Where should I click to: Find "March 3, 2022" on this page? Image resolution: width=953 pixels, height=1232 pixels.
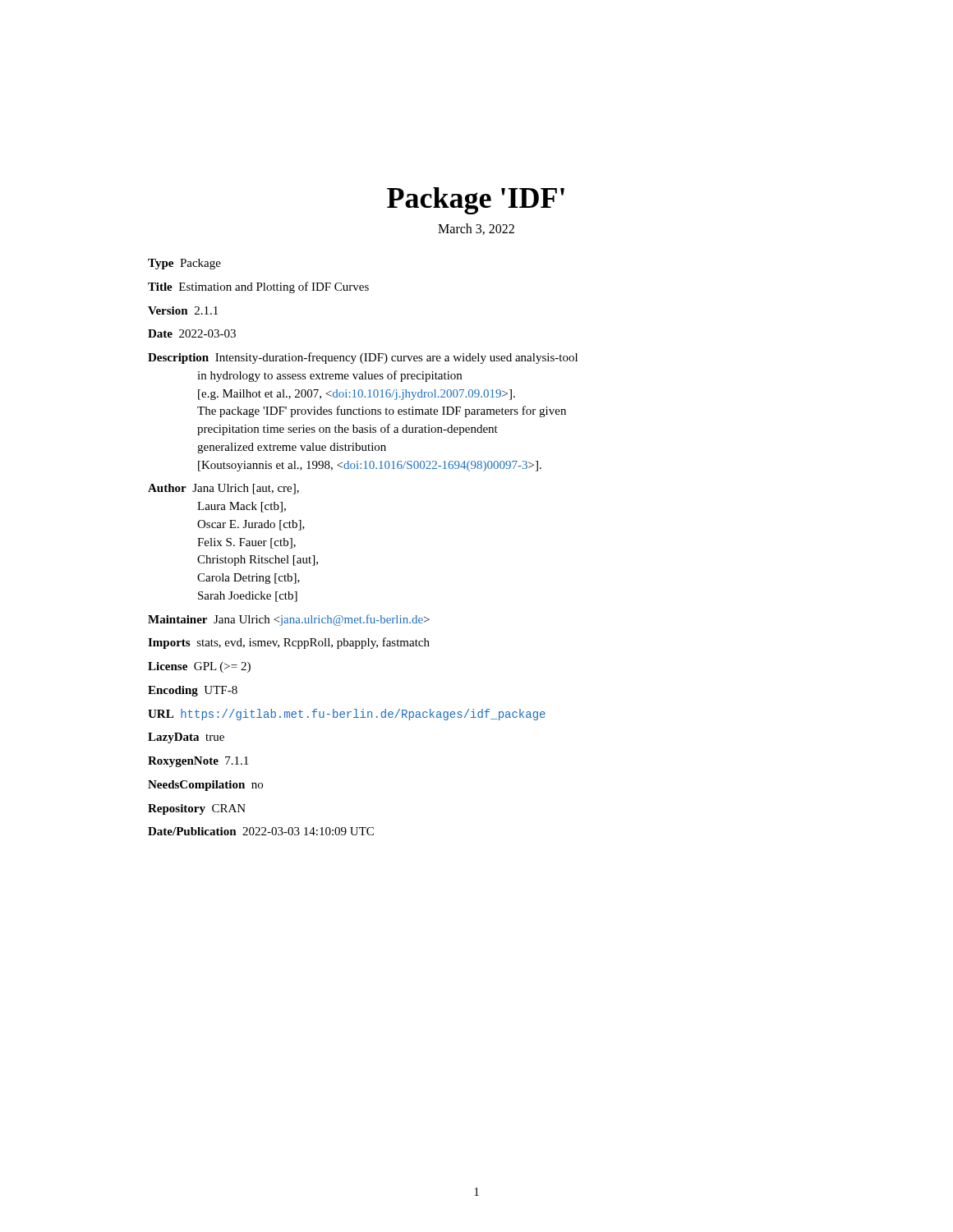pyautogui.click(x=476, y=229)
